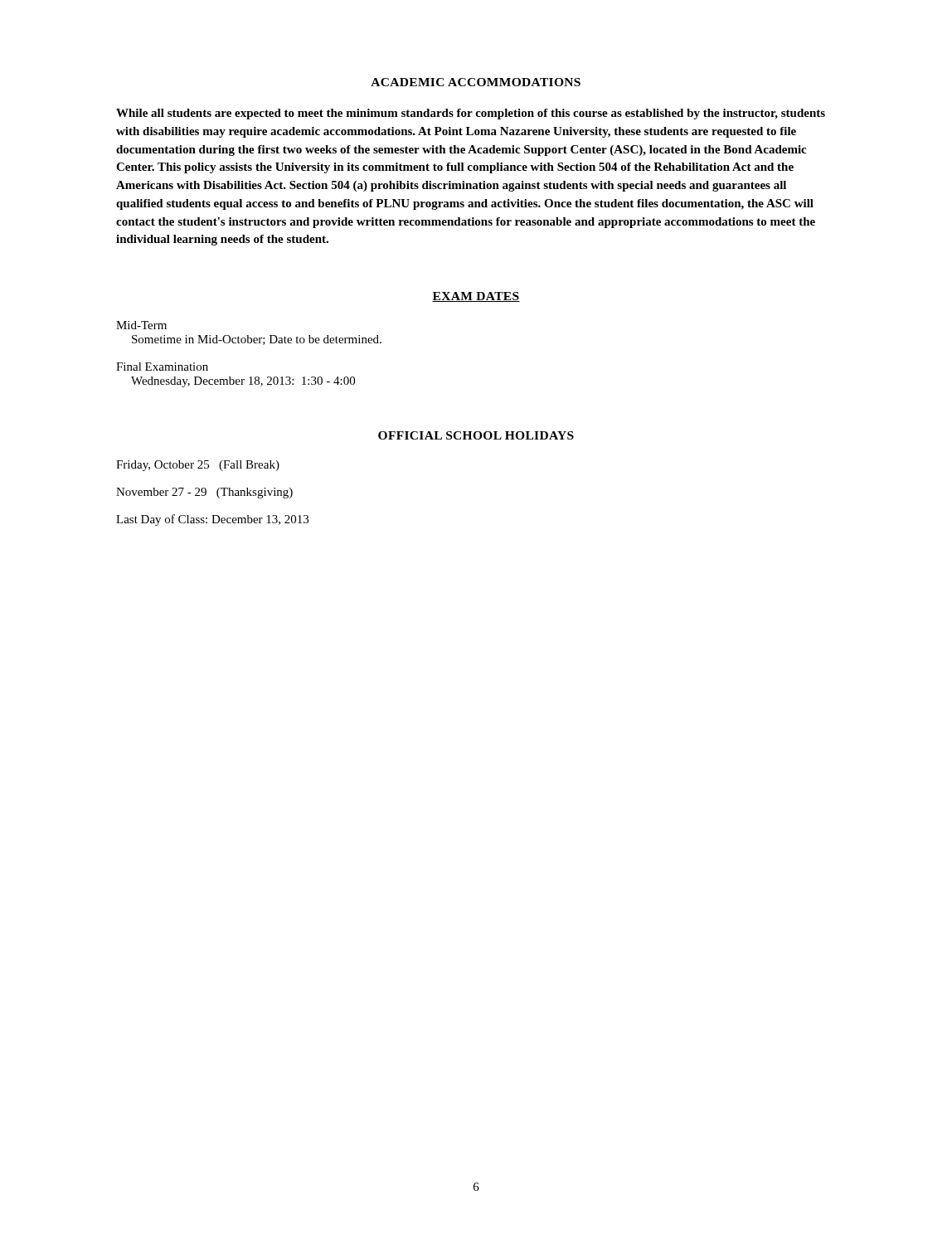952x1244 pixels.
Task: Point to "EXAM DATES"
Action: click(x=476, y=296)
